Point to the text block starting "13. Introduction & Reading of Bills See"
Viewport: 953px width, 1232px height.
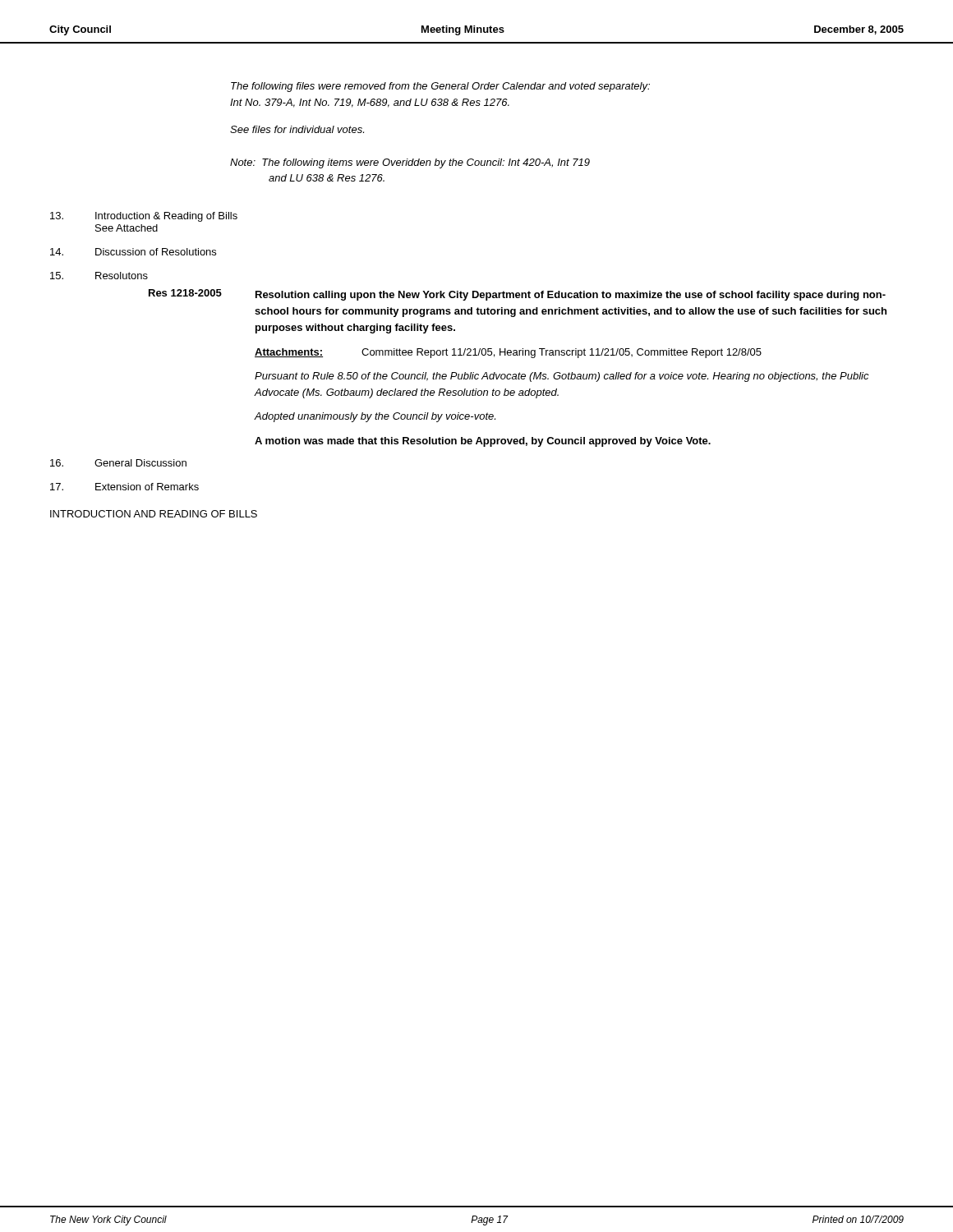point(144,217)
